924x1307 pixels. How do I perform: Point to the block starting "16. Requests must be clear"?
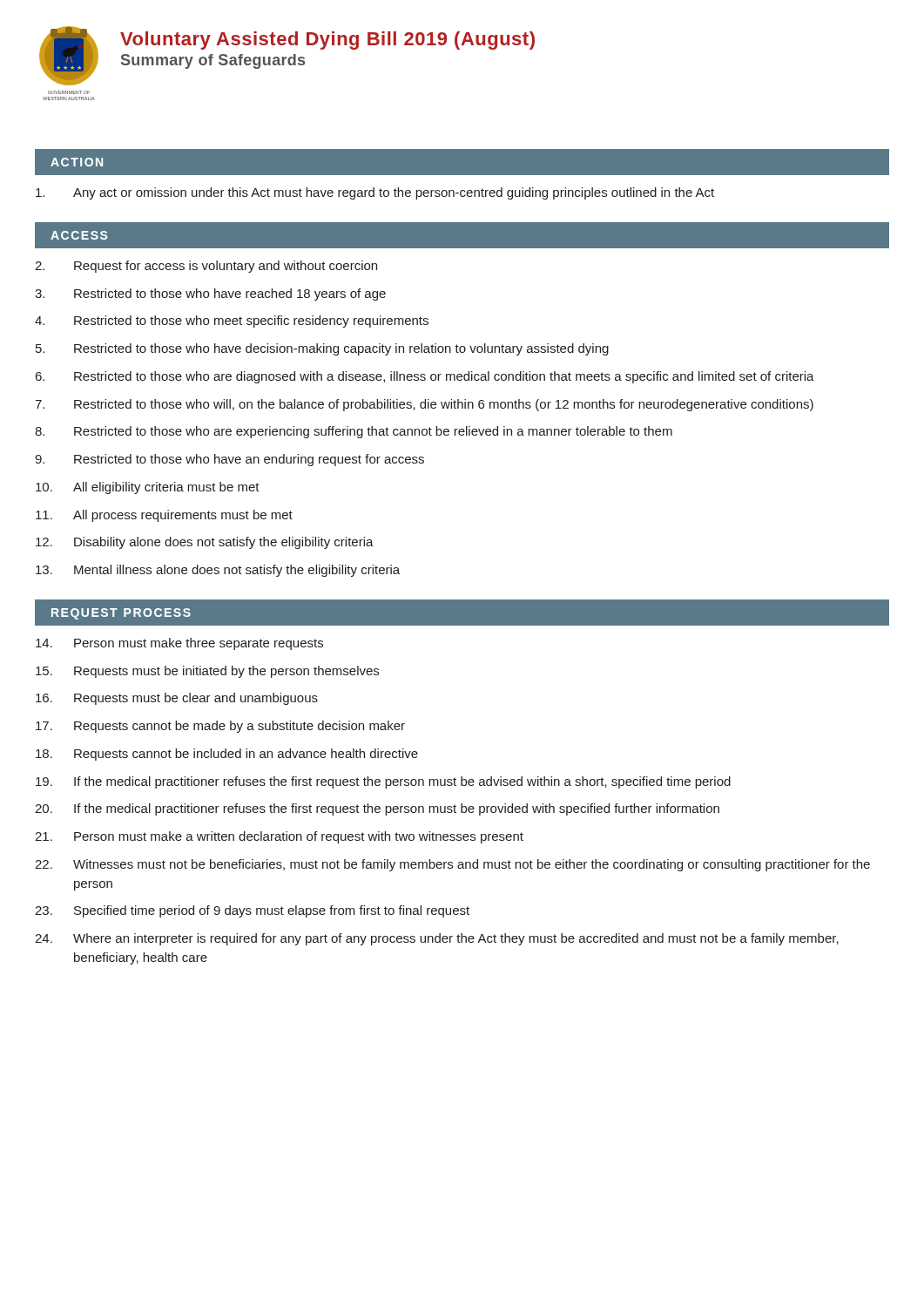[177, 699]
